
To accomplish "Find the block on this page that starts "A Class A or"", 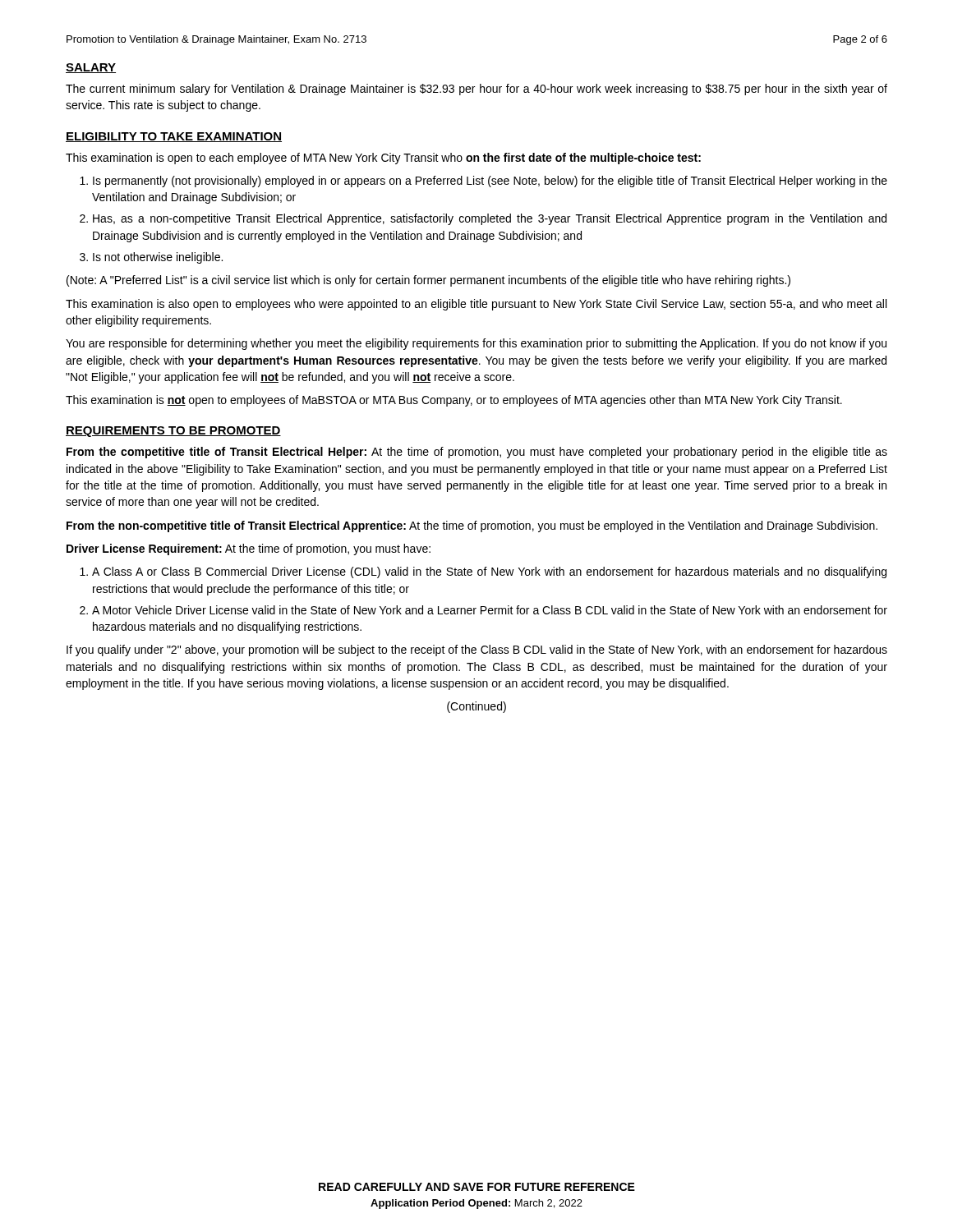I will 490,580.
